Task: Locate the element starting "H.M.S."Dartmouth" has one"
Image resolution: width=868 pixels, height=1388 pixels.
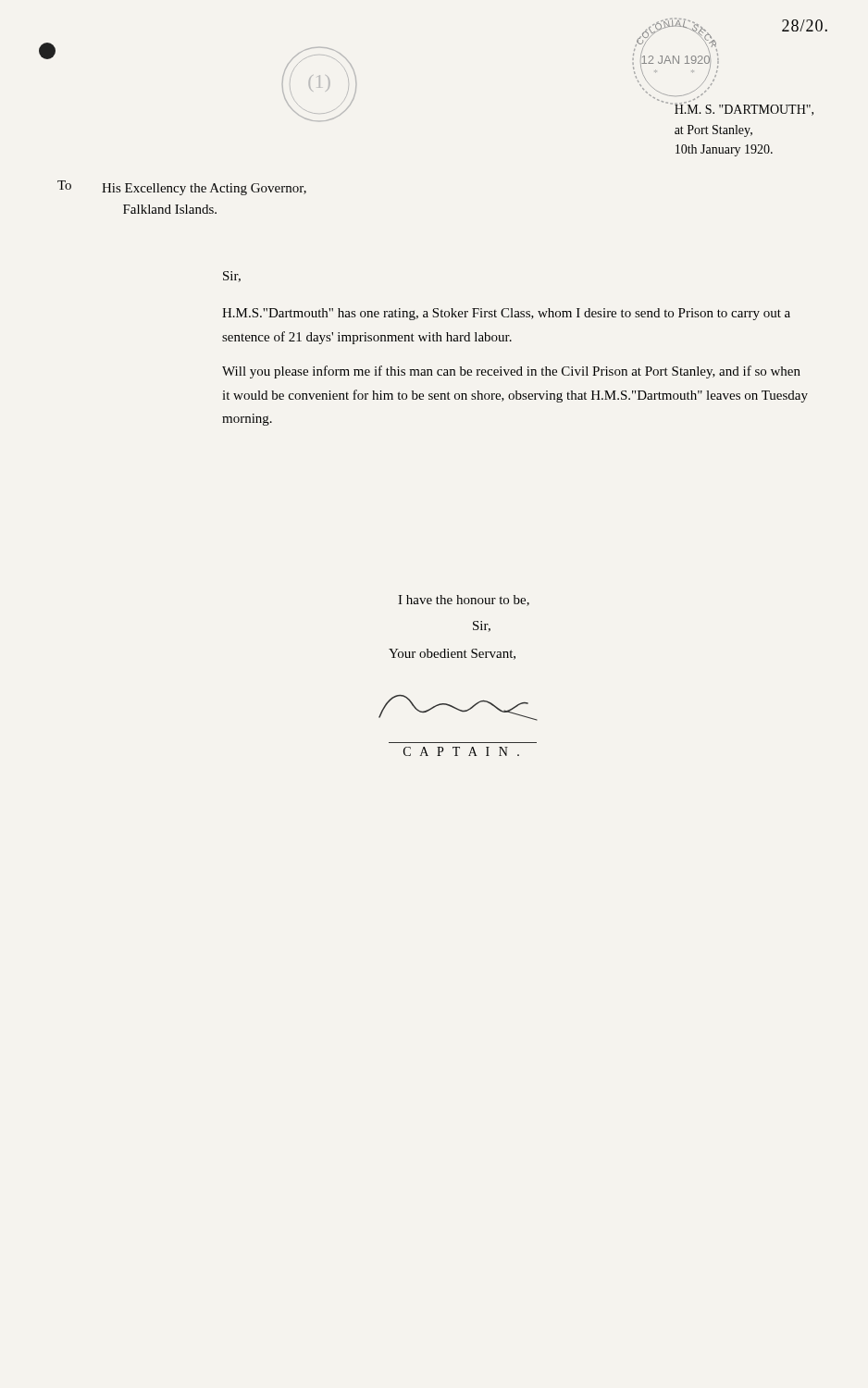Action: 516,366
